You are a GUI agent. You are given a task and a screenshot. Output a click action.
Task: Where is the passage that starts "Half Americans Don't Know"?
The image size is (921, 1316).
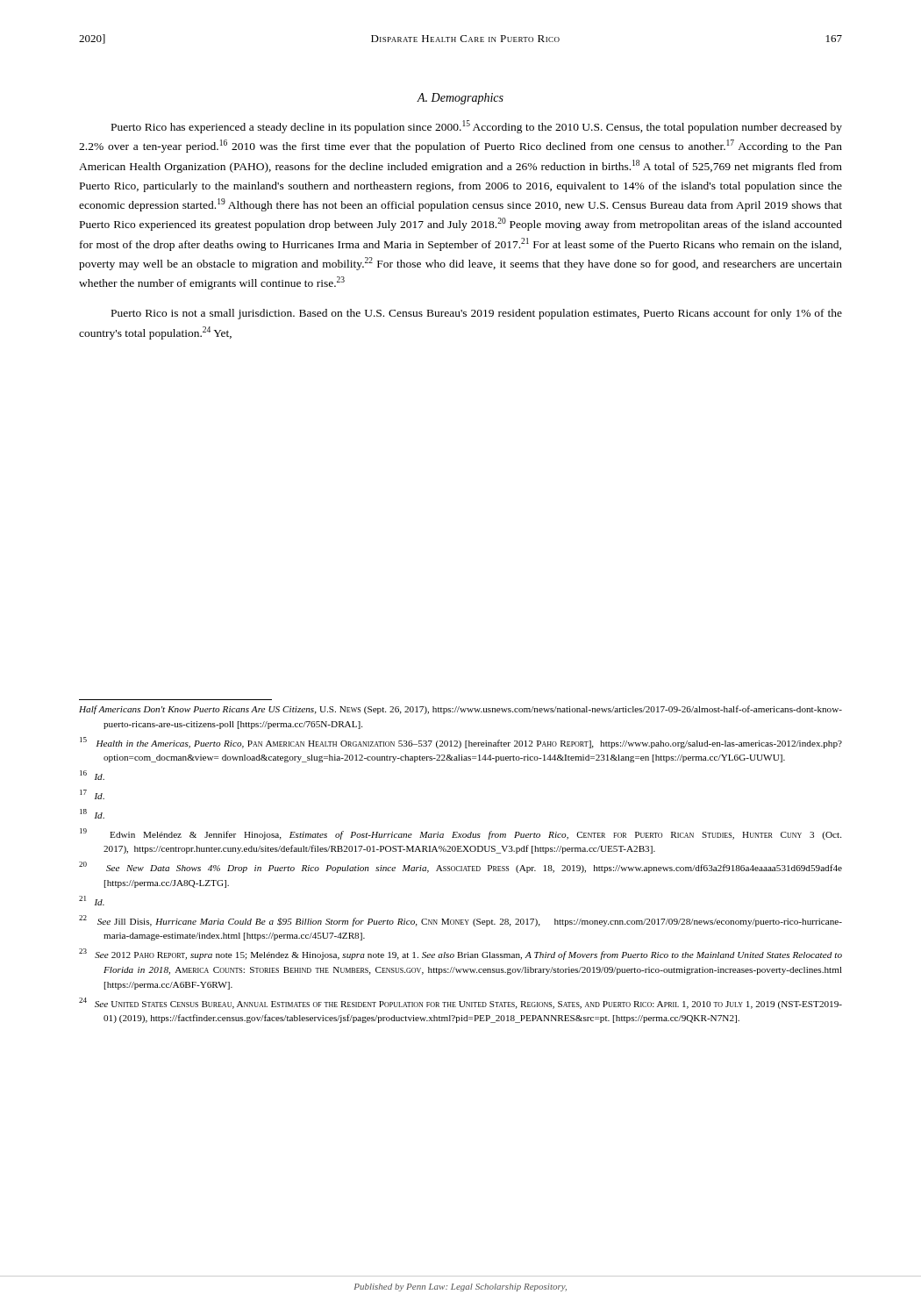(x=460, y=716)
